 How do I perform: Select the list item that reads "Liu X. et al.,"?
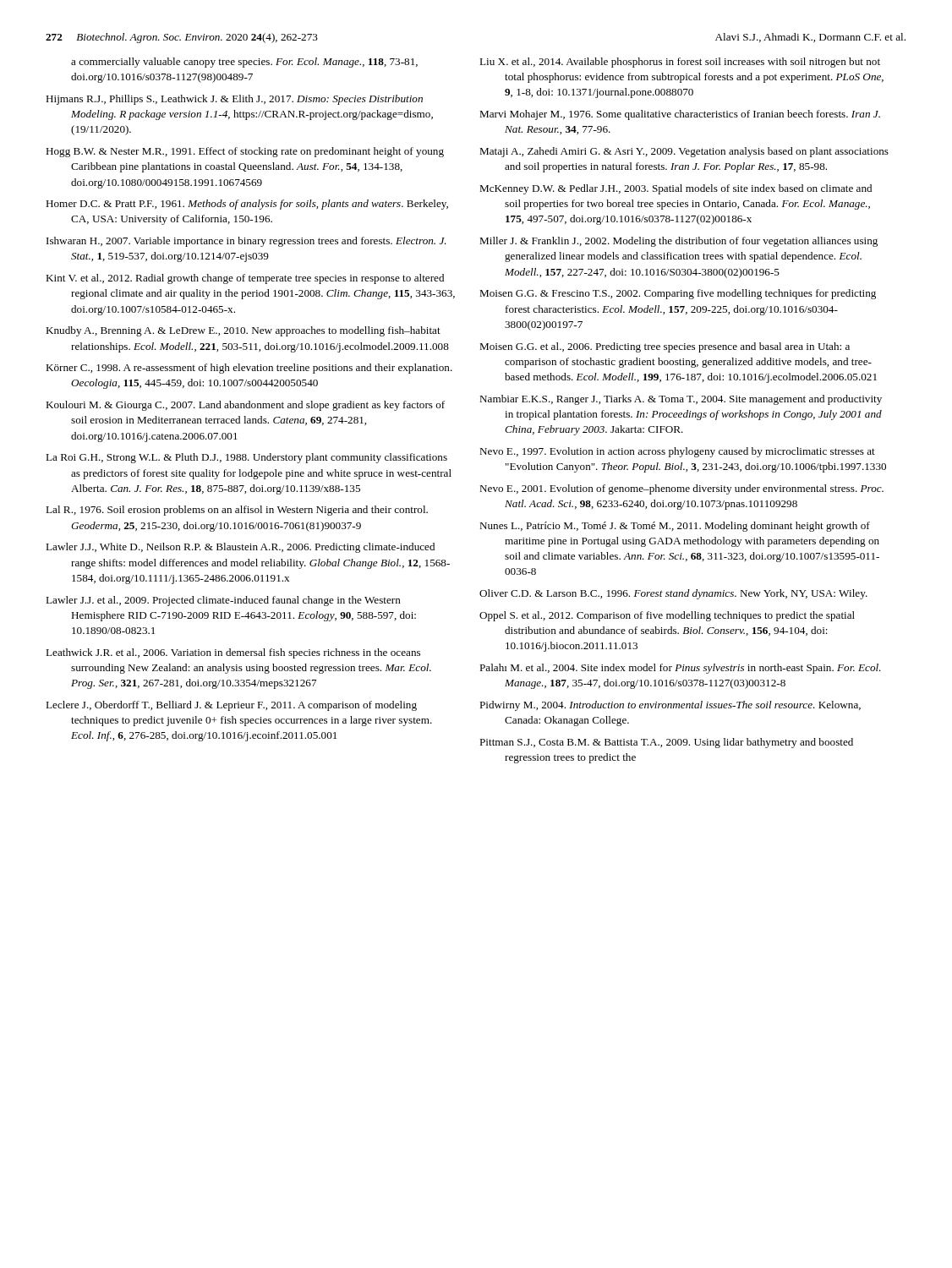[x=682, y=77]
